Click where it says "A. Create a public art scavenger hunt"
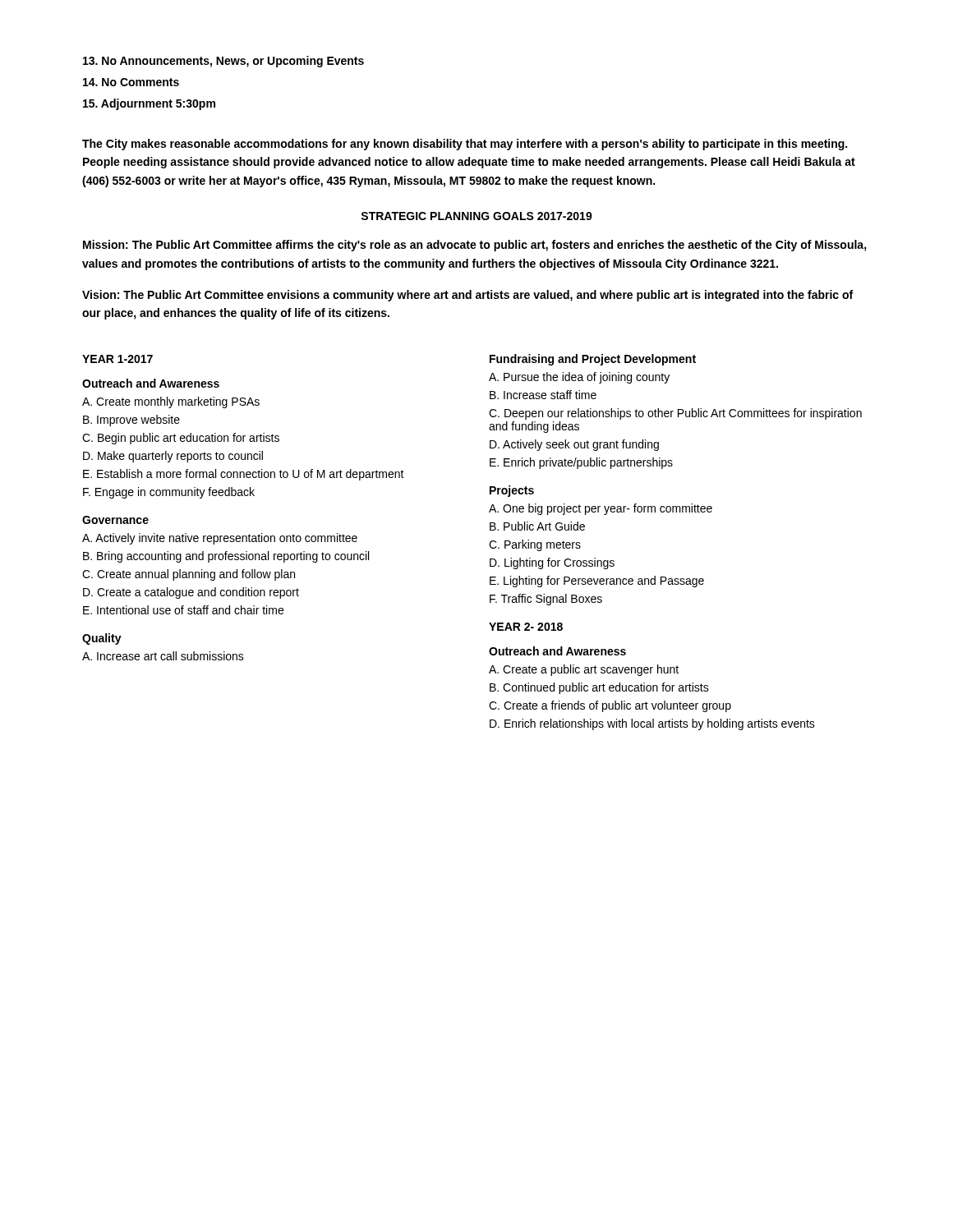 click(x=584, y=669)
